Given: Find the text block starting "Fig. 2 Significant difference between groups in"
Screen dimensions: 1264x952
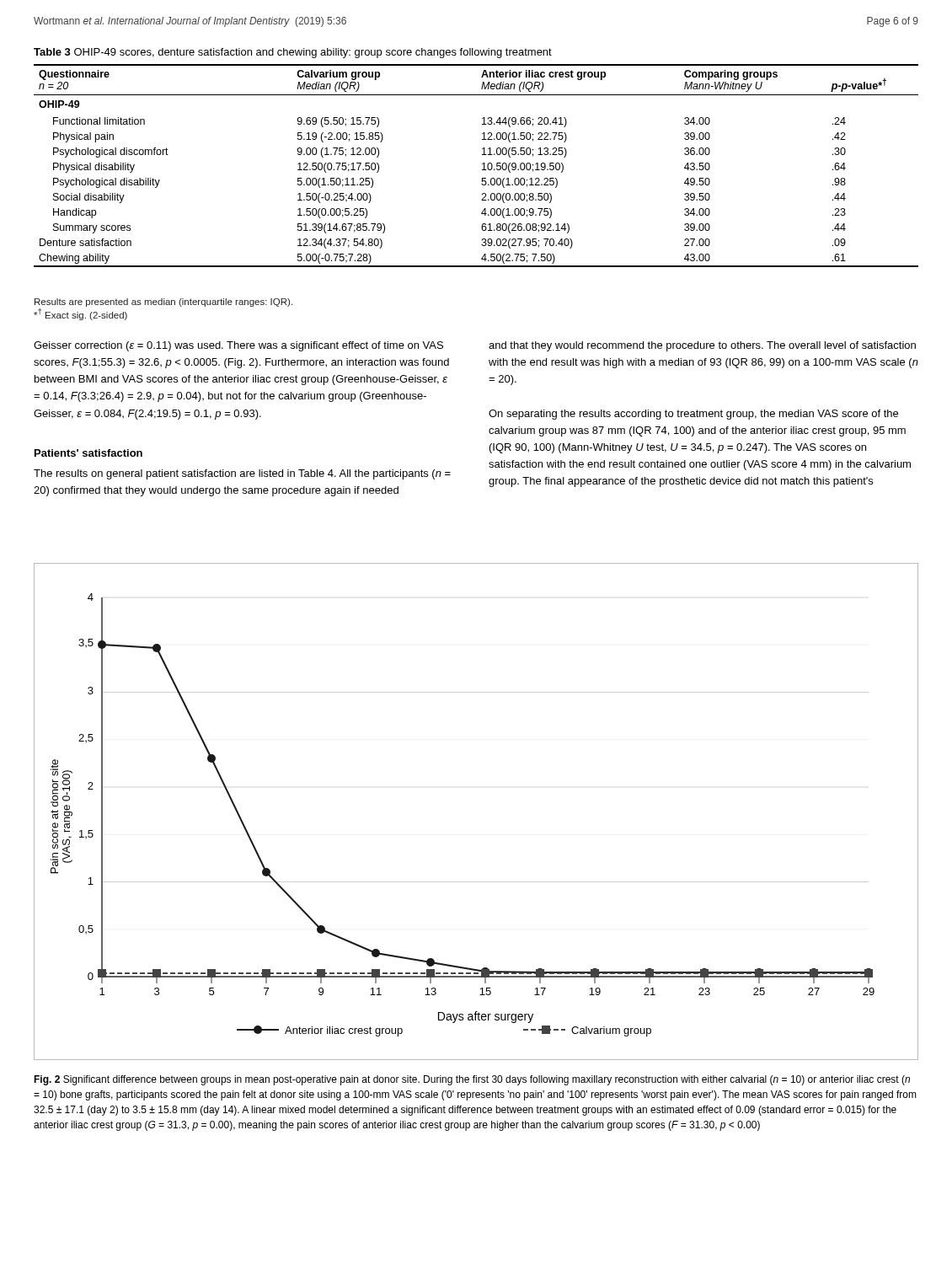Looking at the screenshot, I should [475, 1102].
